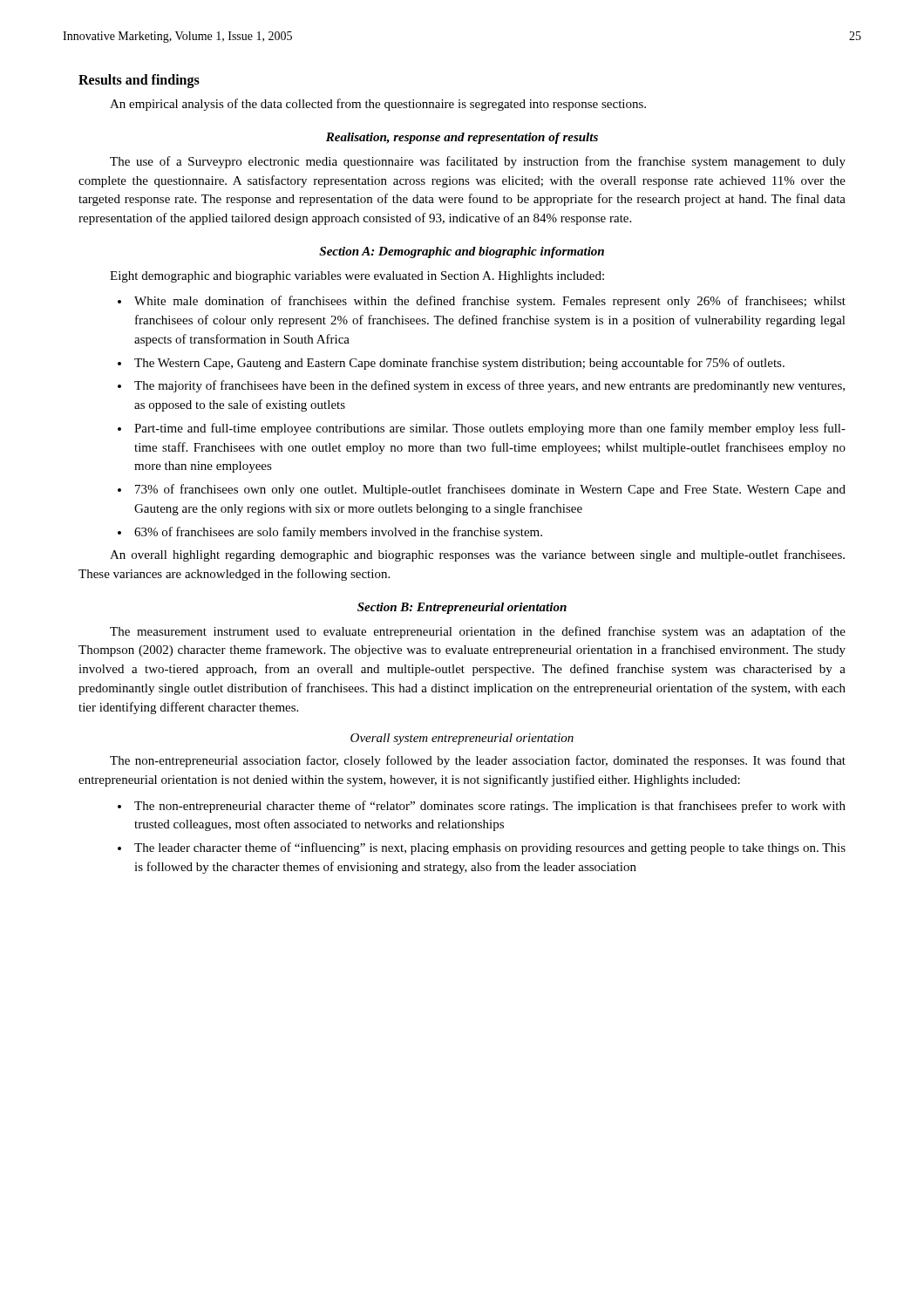924x1308 pixels.
Task: Find the text block containing "The measurement instrument used to evaluate entrepreneurial"
Action: [x=462, y=669]
